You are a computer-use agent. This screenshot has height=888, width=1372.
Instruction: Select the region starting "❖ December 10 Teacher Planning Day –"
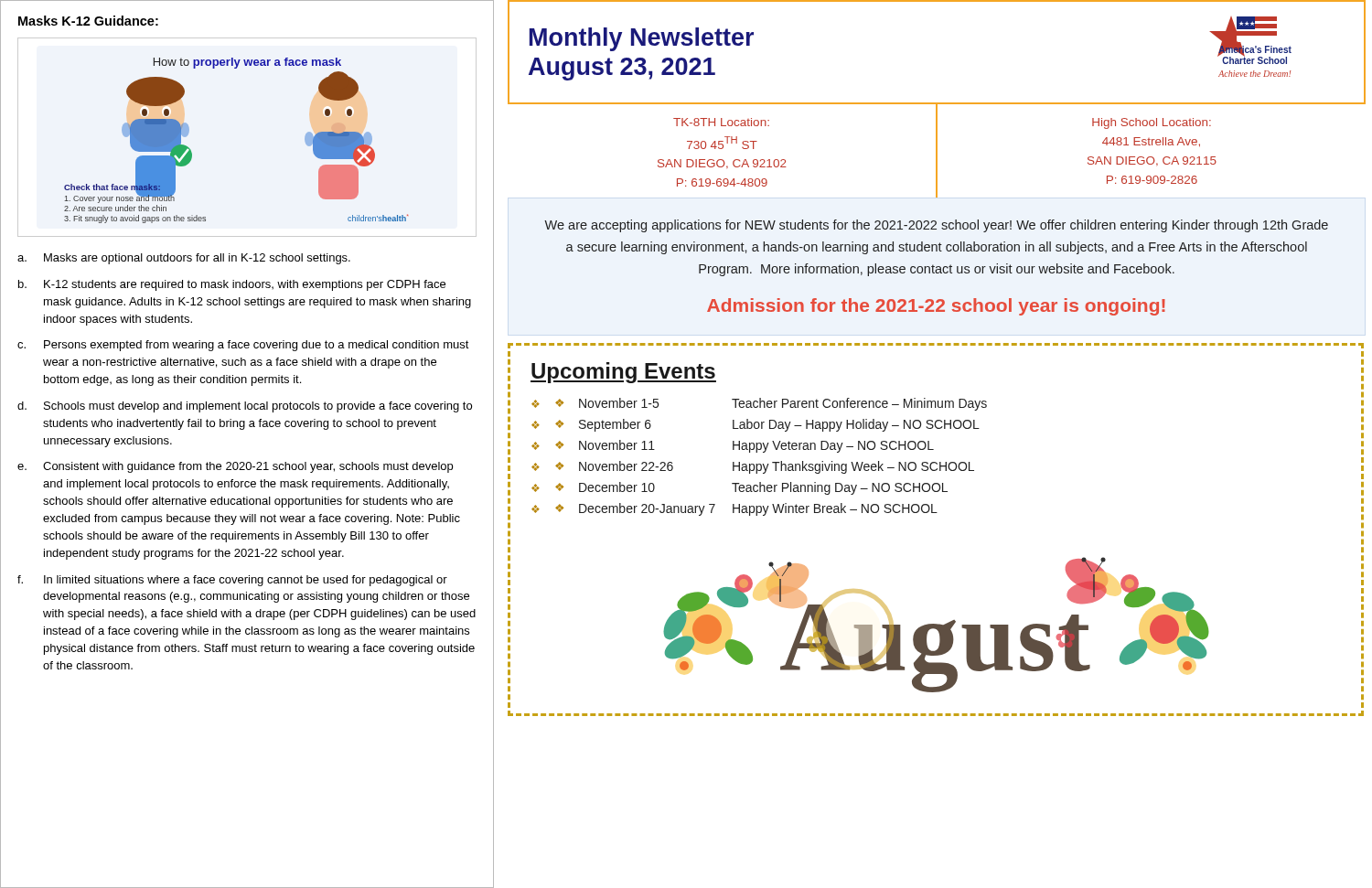click(x=948, y=487)
